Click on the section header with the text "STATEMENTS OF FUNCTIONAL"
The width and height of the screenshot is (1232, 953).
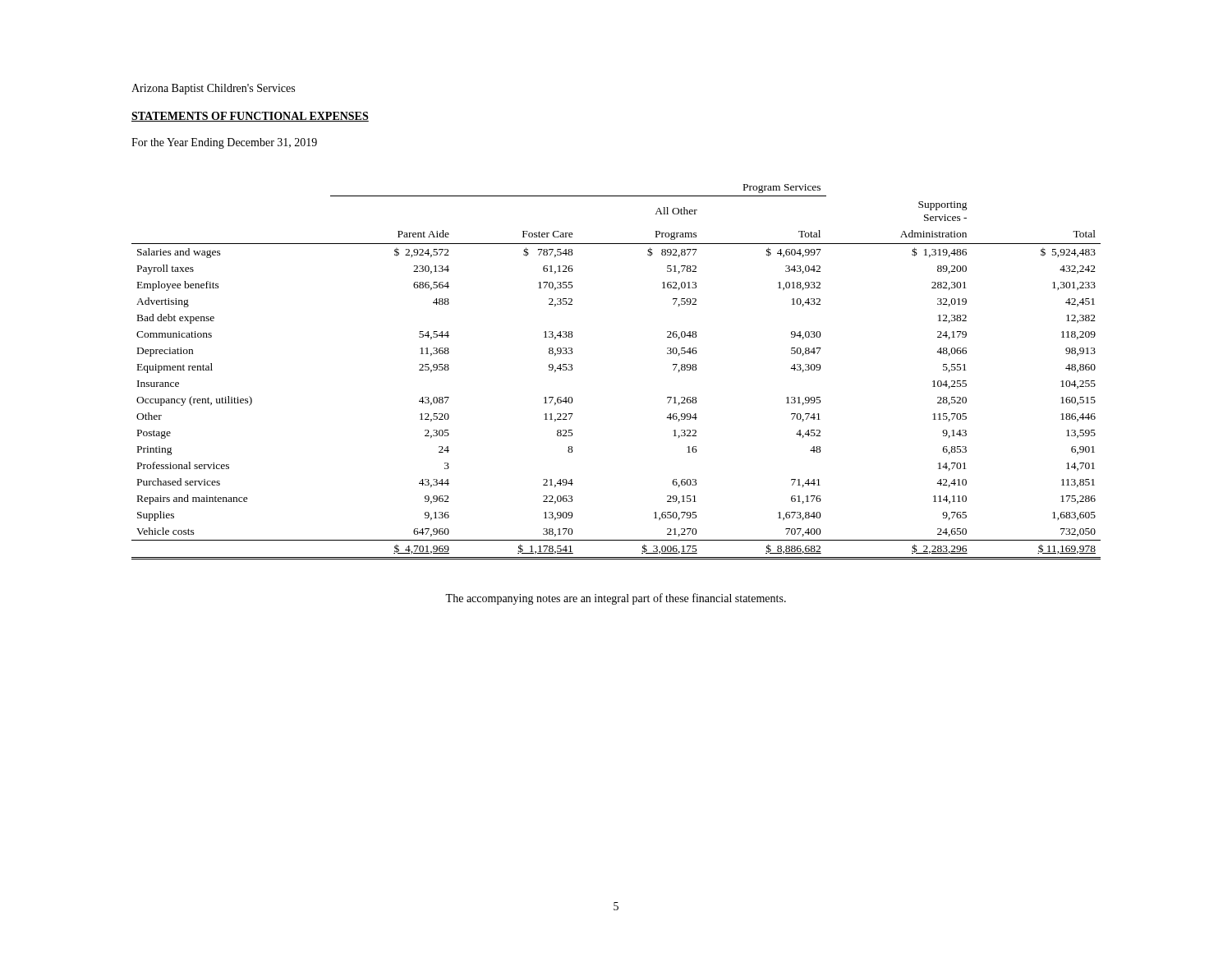(250, 116)
